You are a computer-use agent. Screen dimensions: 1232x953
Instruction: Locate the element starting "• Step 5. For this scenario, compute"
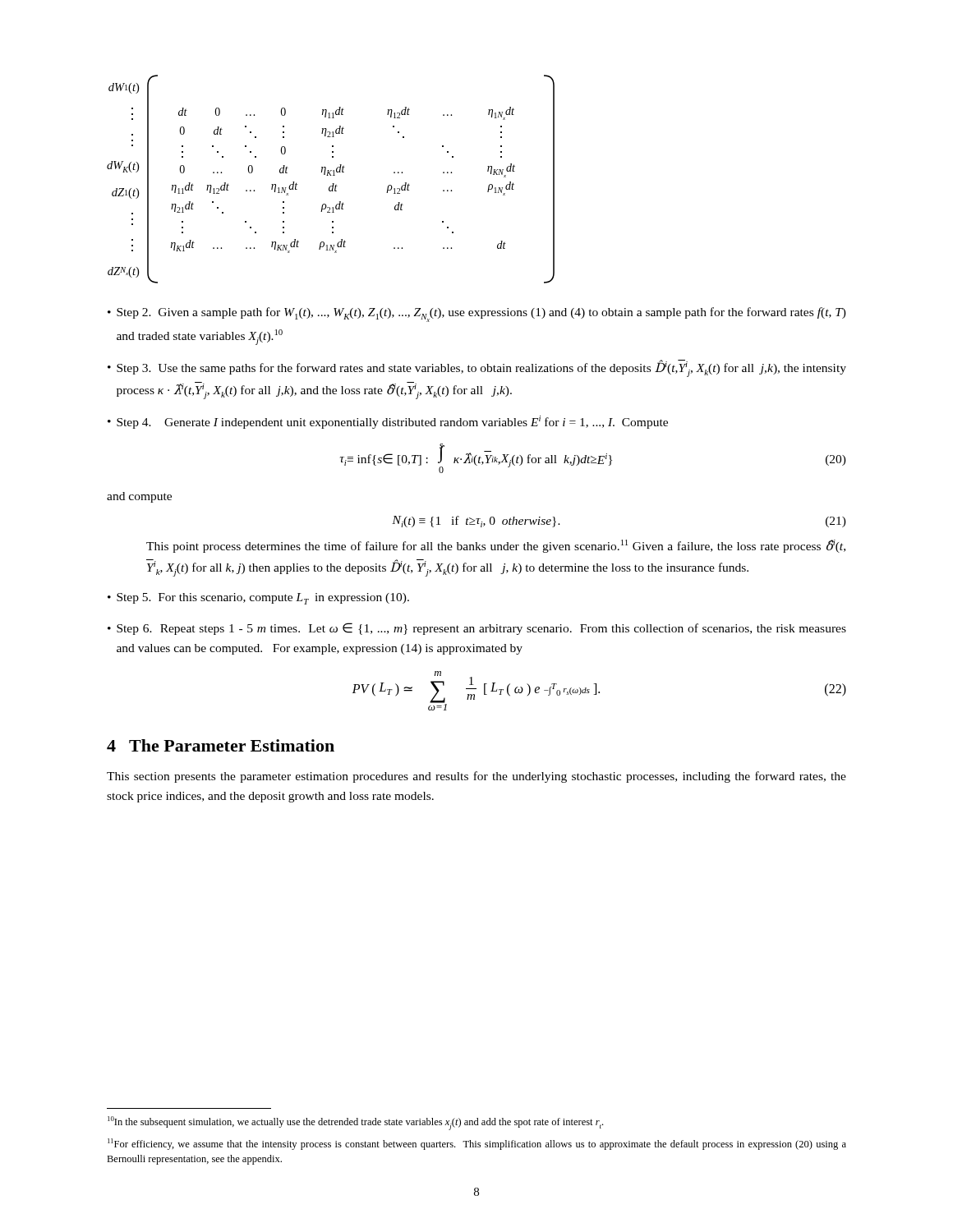[258, 598]
